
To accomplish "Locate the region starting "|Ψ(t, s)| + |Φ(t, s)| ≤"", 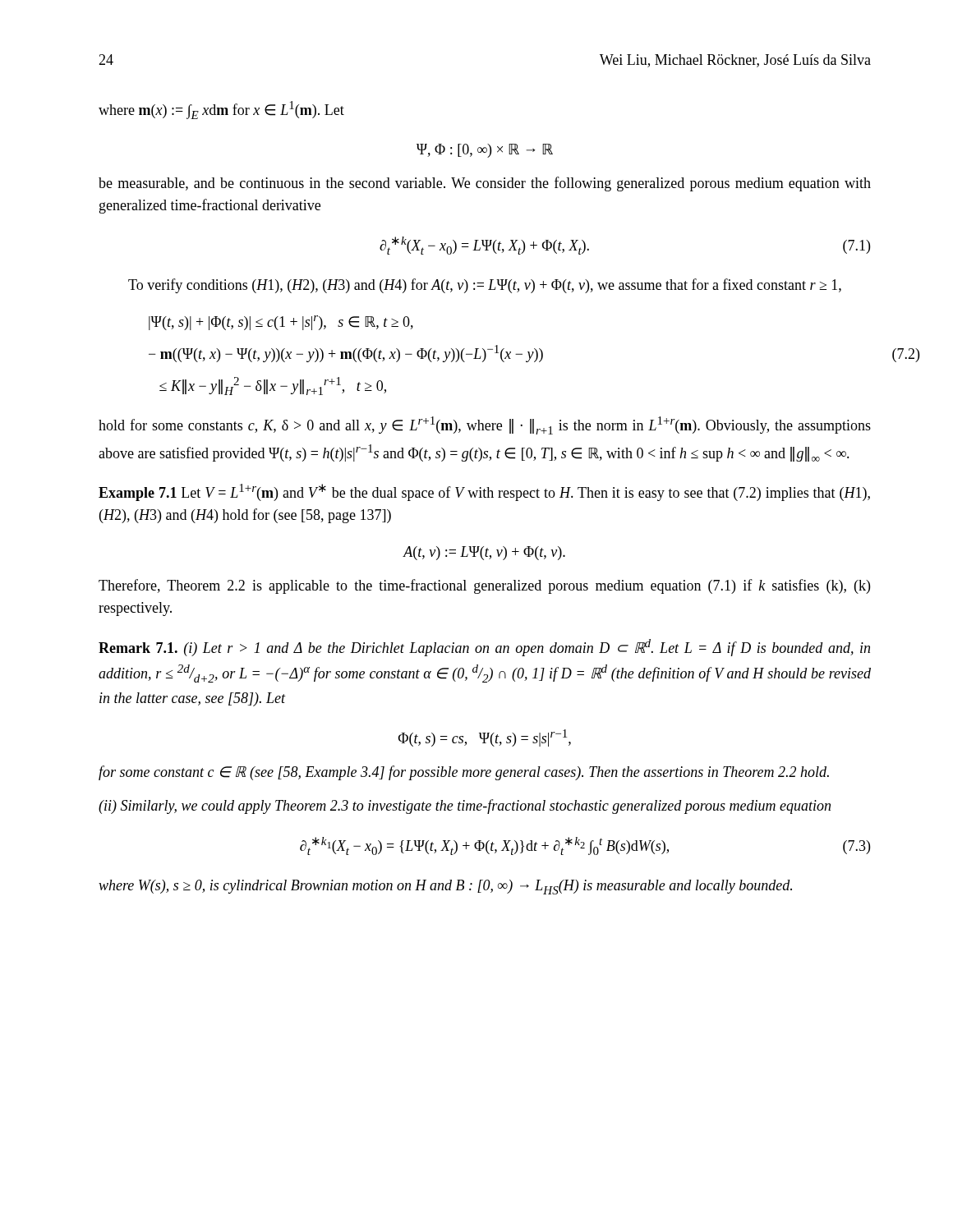I will [x=509, y=354].
